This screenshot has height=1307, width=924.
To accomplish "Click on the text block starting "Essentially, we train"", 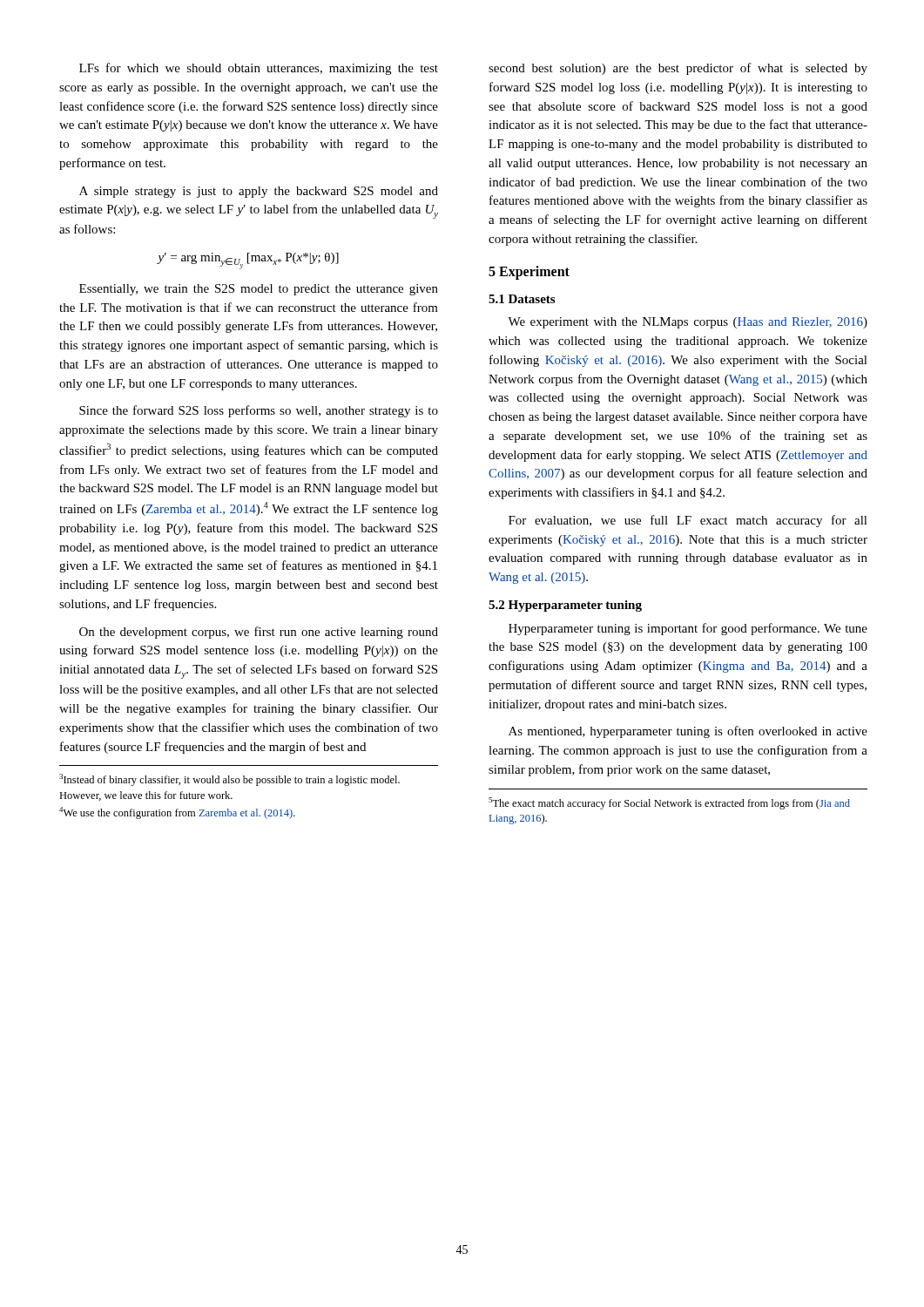I will point(249,336).
